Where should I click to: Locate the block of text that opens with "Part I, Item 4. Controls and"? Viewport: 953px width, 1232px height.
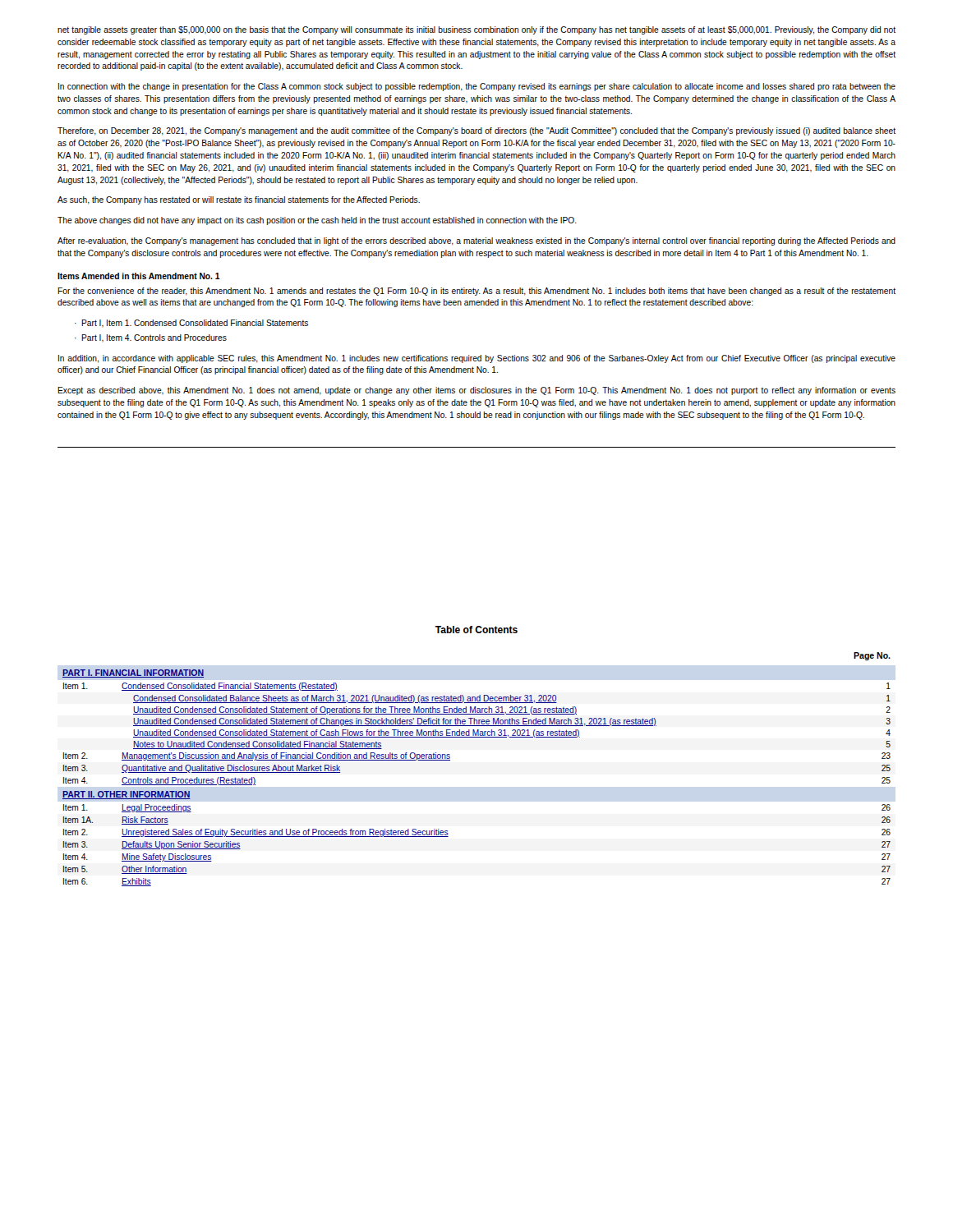[x=154, y=338]
